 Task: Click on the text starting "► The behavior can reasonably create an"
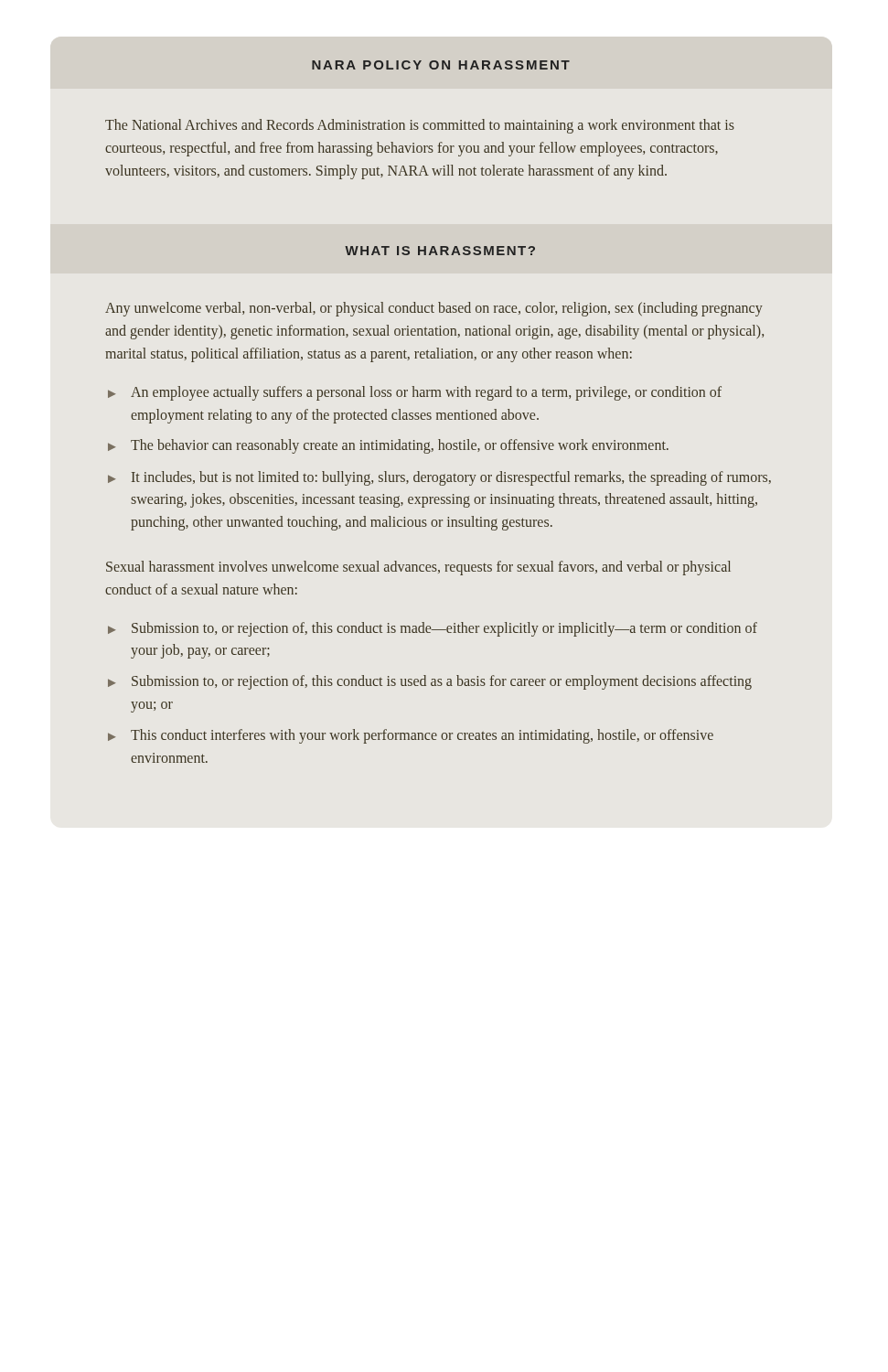[x=441, y=446]
